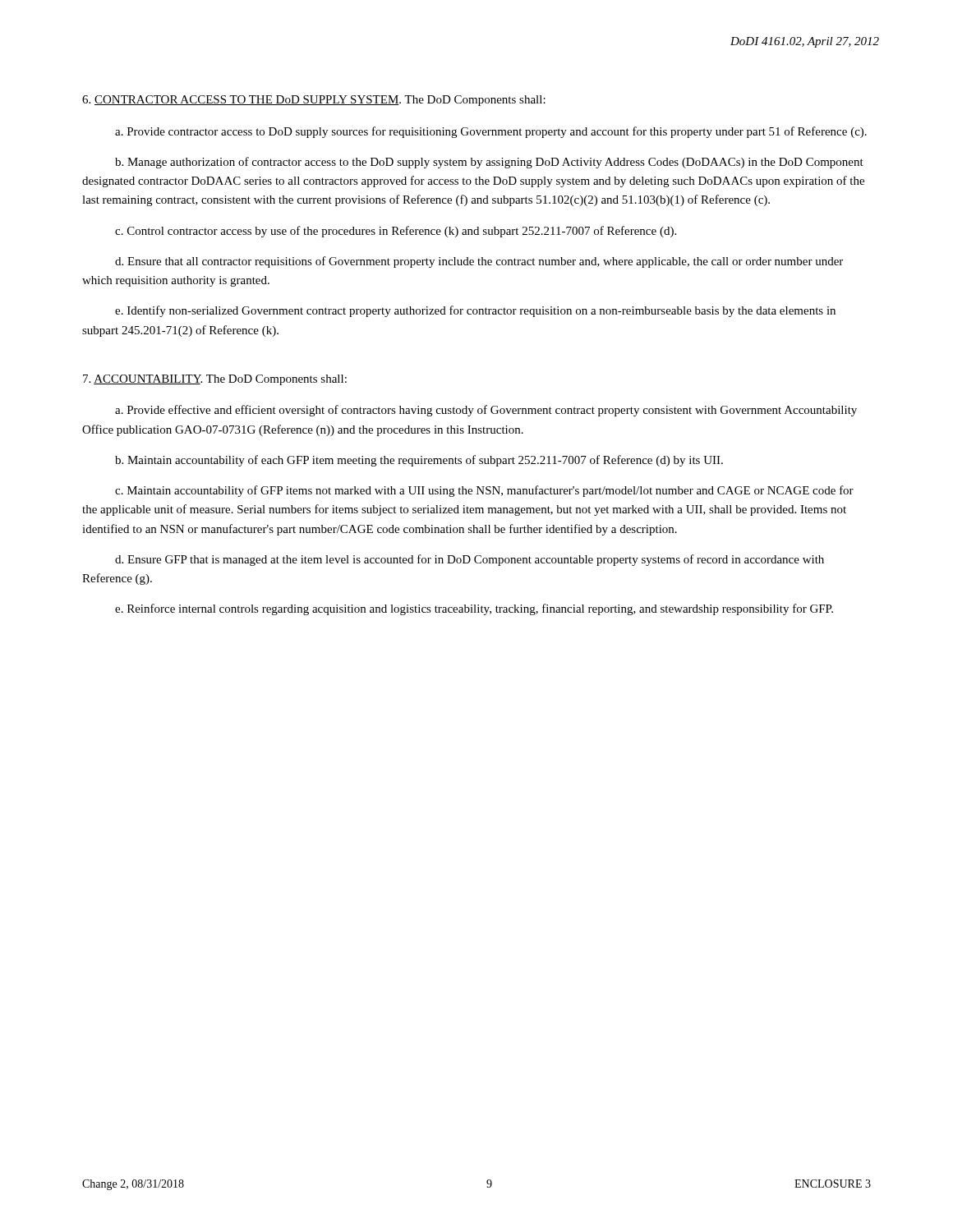Find the block on this page that starts "b. Manage authorization of contractor"
Screen dimensions: 1232x953
pos(473,181)
